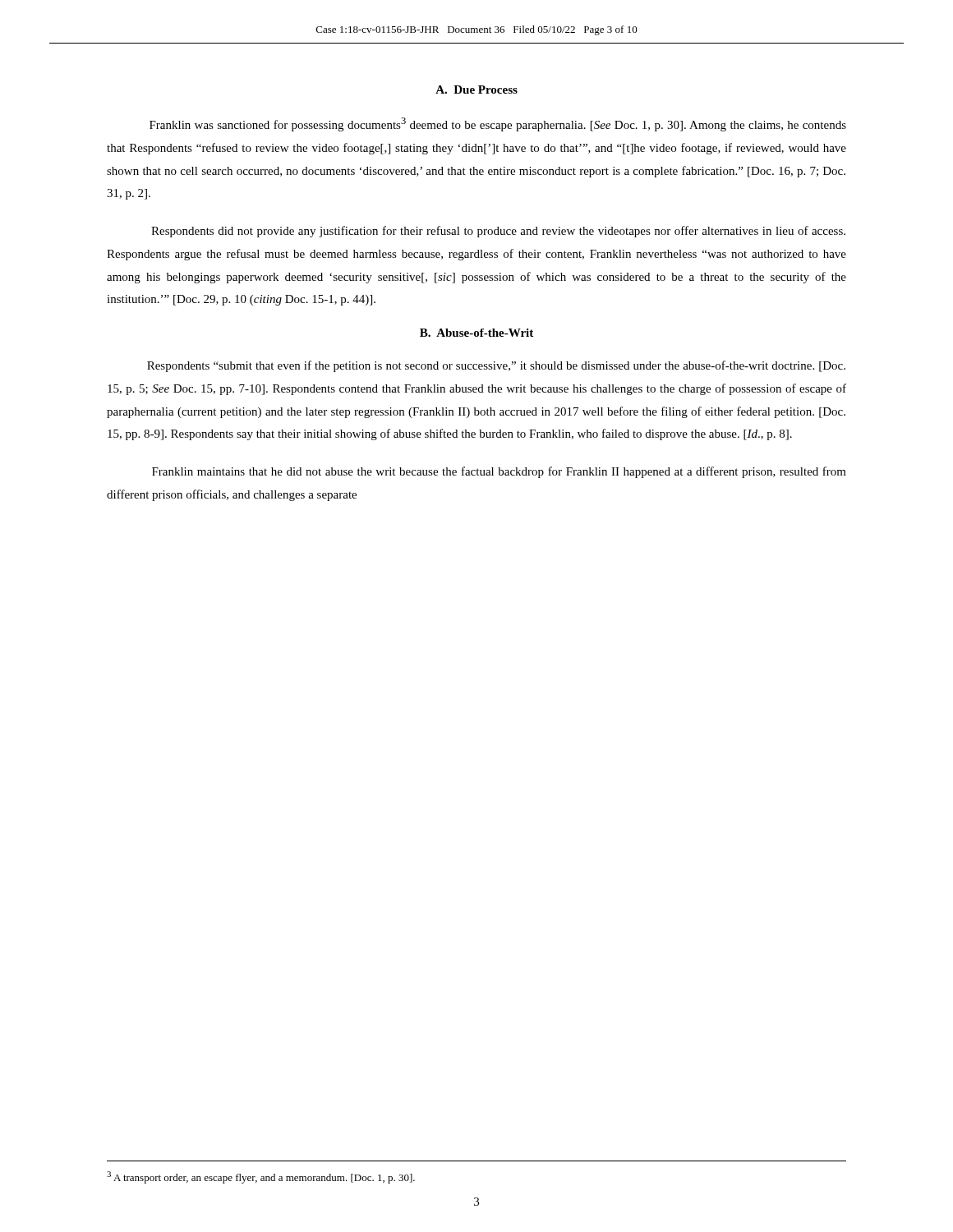Locate the footnote
The width and height of the screenshot is (953, 1232).
261,1176
